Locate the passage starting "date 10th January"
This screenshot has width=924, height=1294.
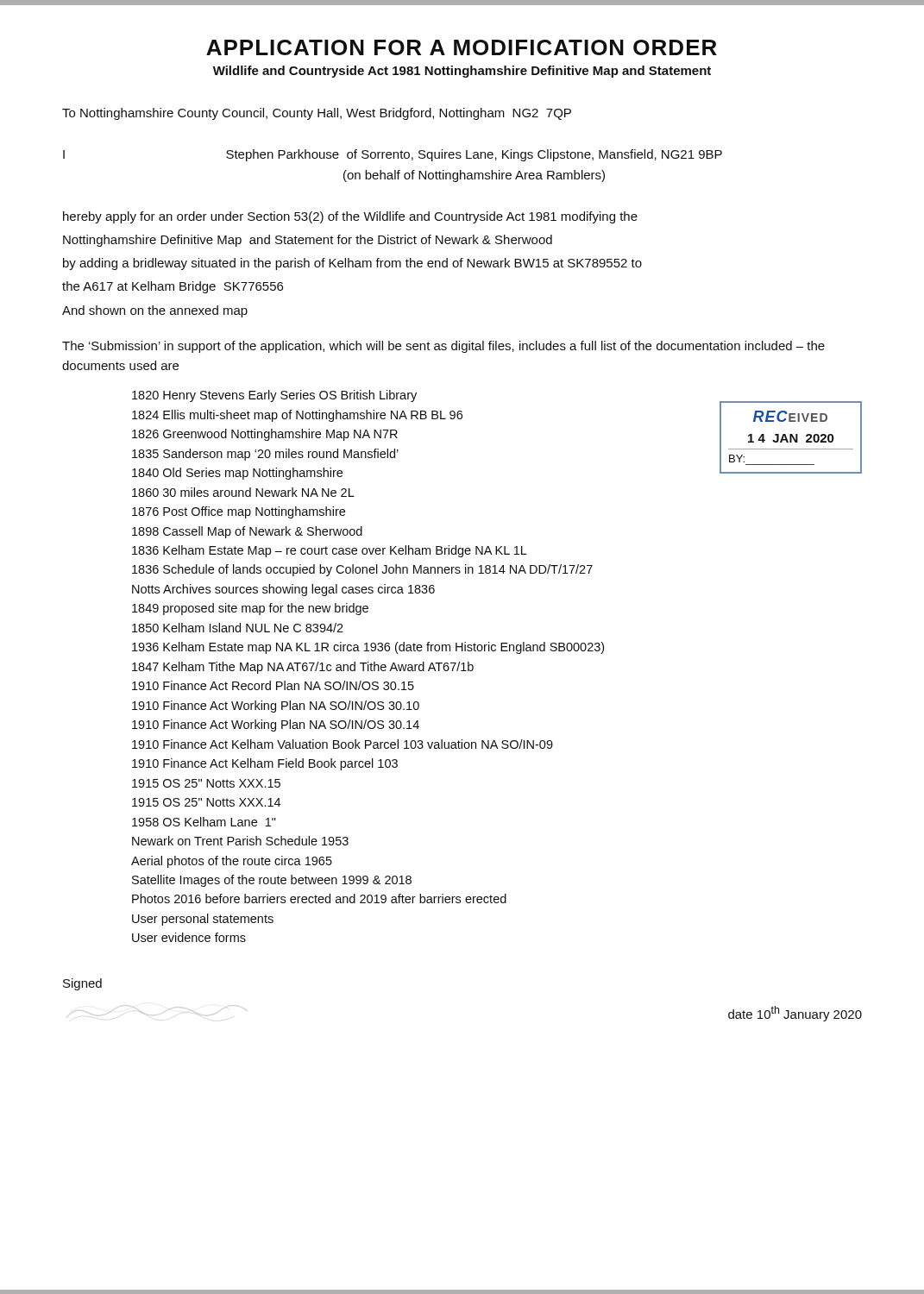coord(795,1013)
